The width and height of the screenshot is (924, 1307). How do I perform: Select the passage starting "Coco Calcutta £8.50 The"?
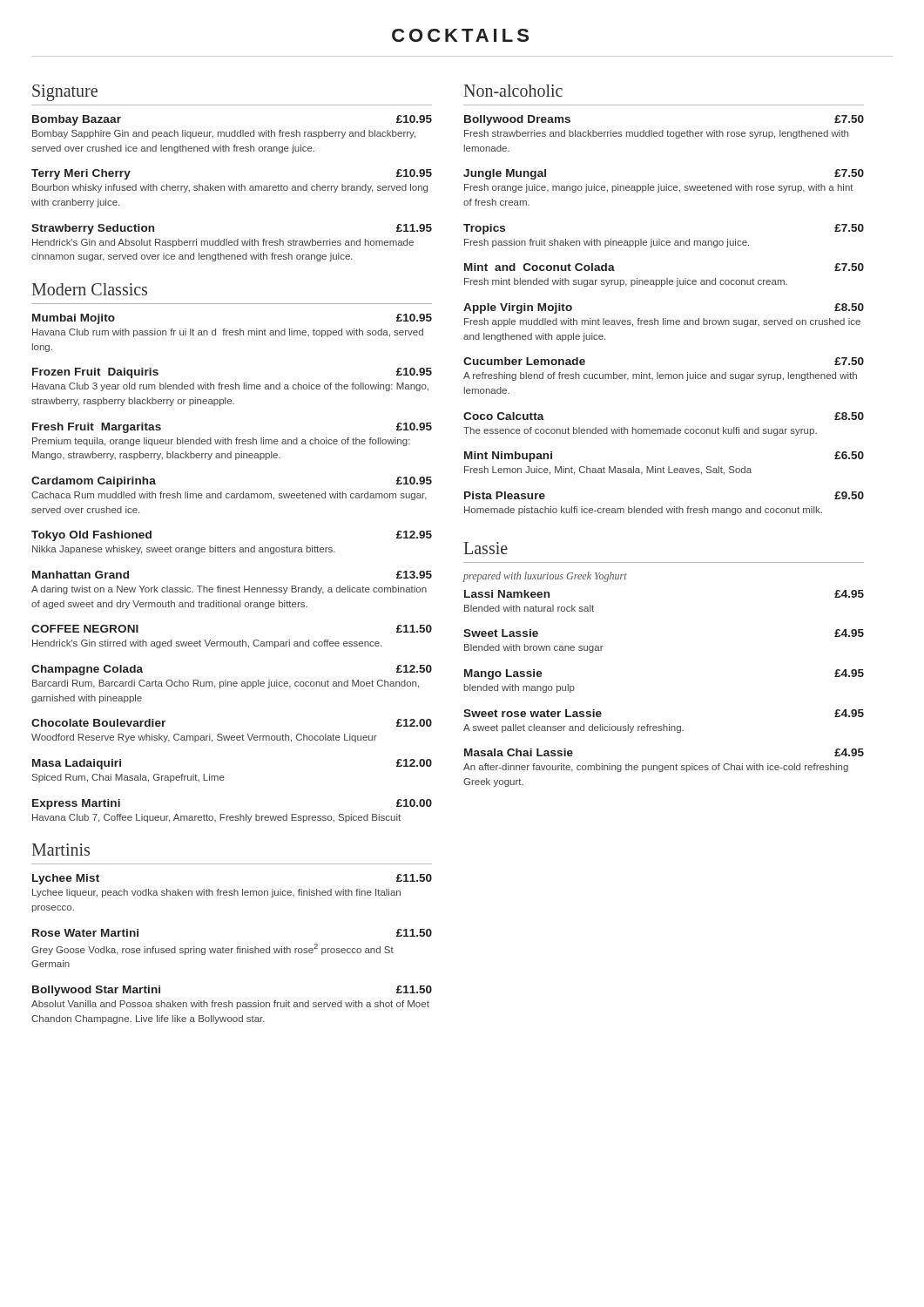click(664, 423)
